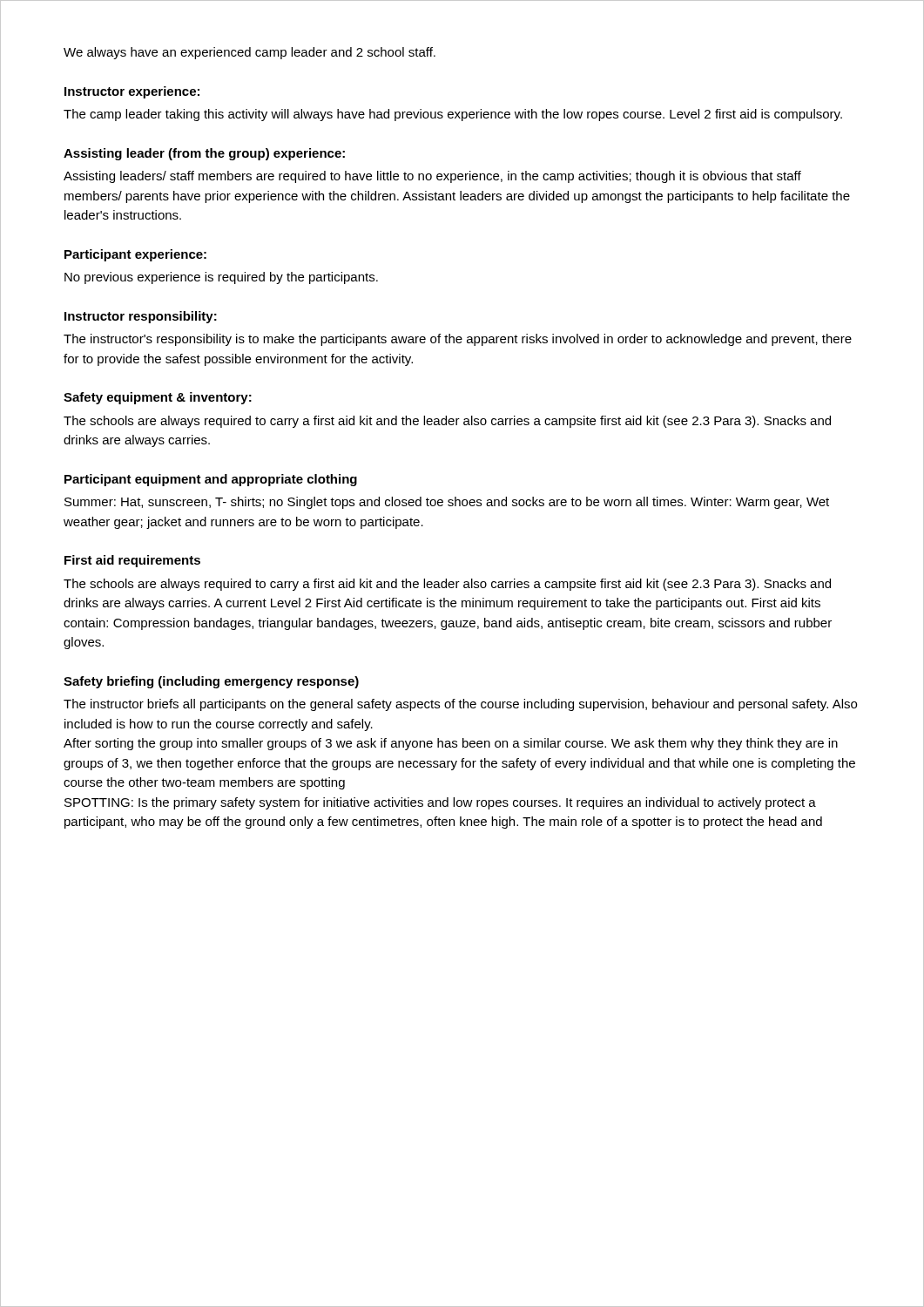The width and height of the screenshot is (924, 1307).
Task: Locate the region starting "First aid requirements"
Action: (132, 561)
